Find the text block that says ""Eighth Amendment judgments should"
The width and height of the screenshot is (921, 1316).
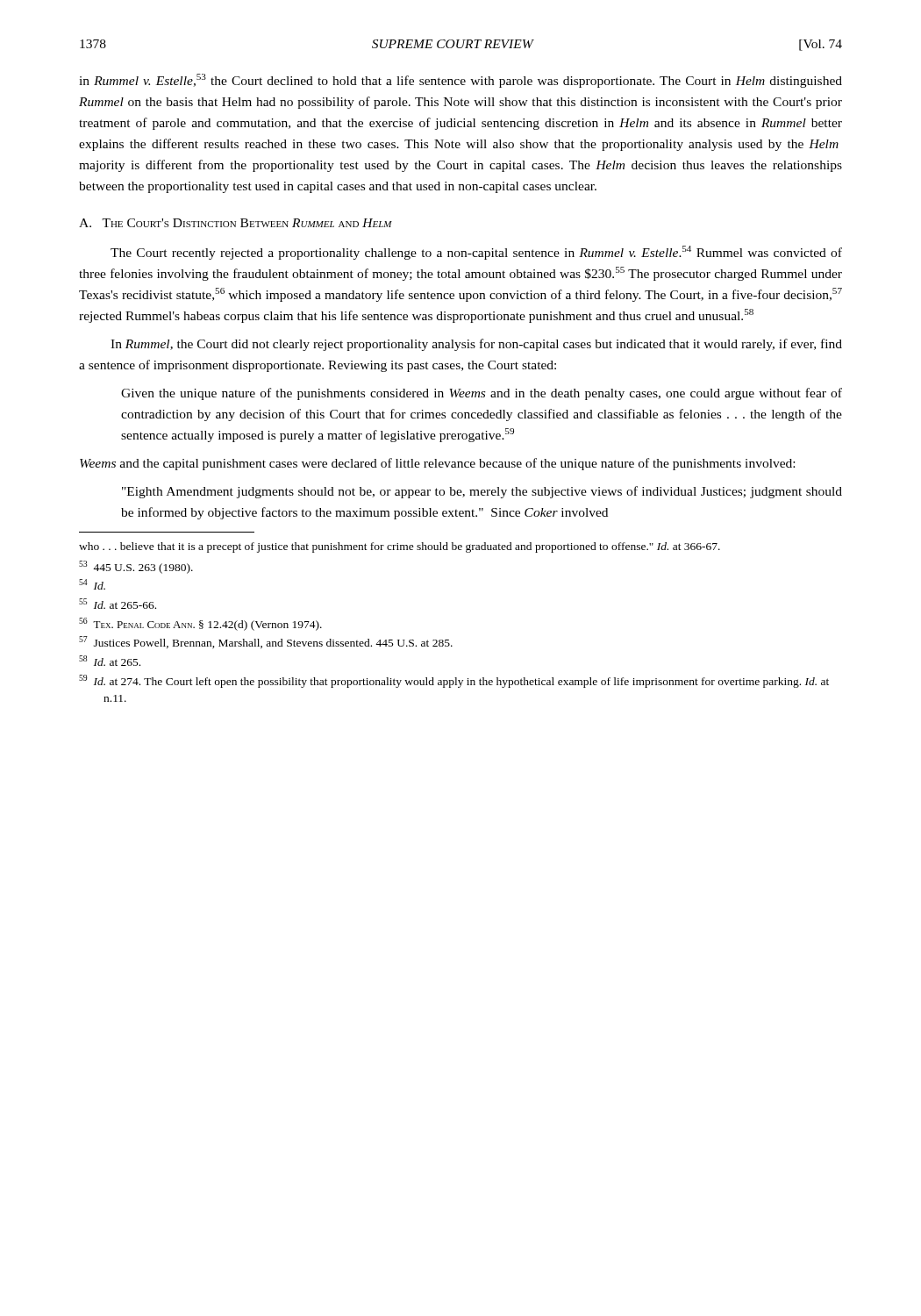click(x=482, y=502)
